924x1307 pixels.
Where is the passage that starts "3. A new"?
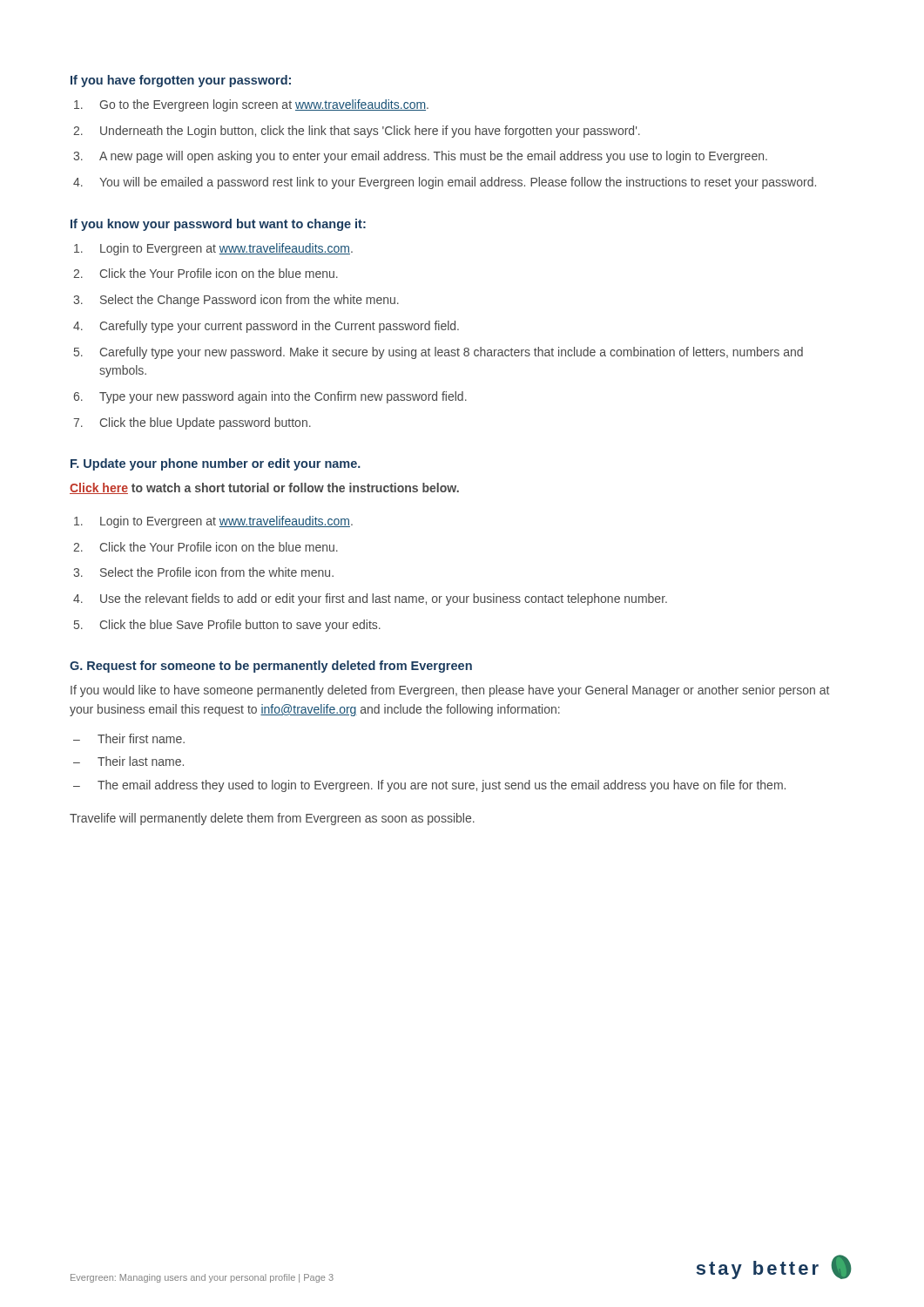(x=462, y=157)
